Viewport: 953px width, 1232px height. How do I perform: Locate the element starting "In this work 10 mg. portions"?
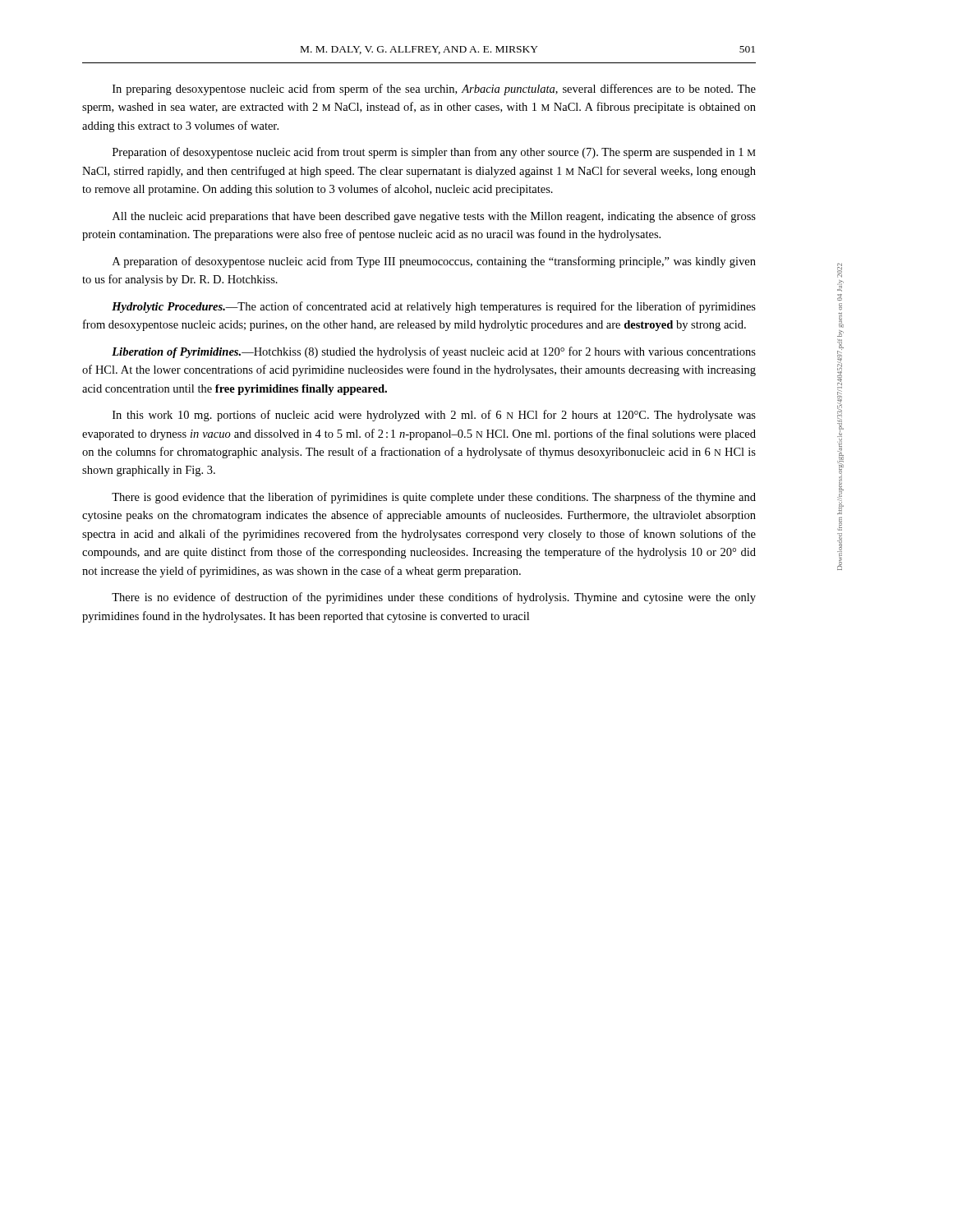[419, 443]
